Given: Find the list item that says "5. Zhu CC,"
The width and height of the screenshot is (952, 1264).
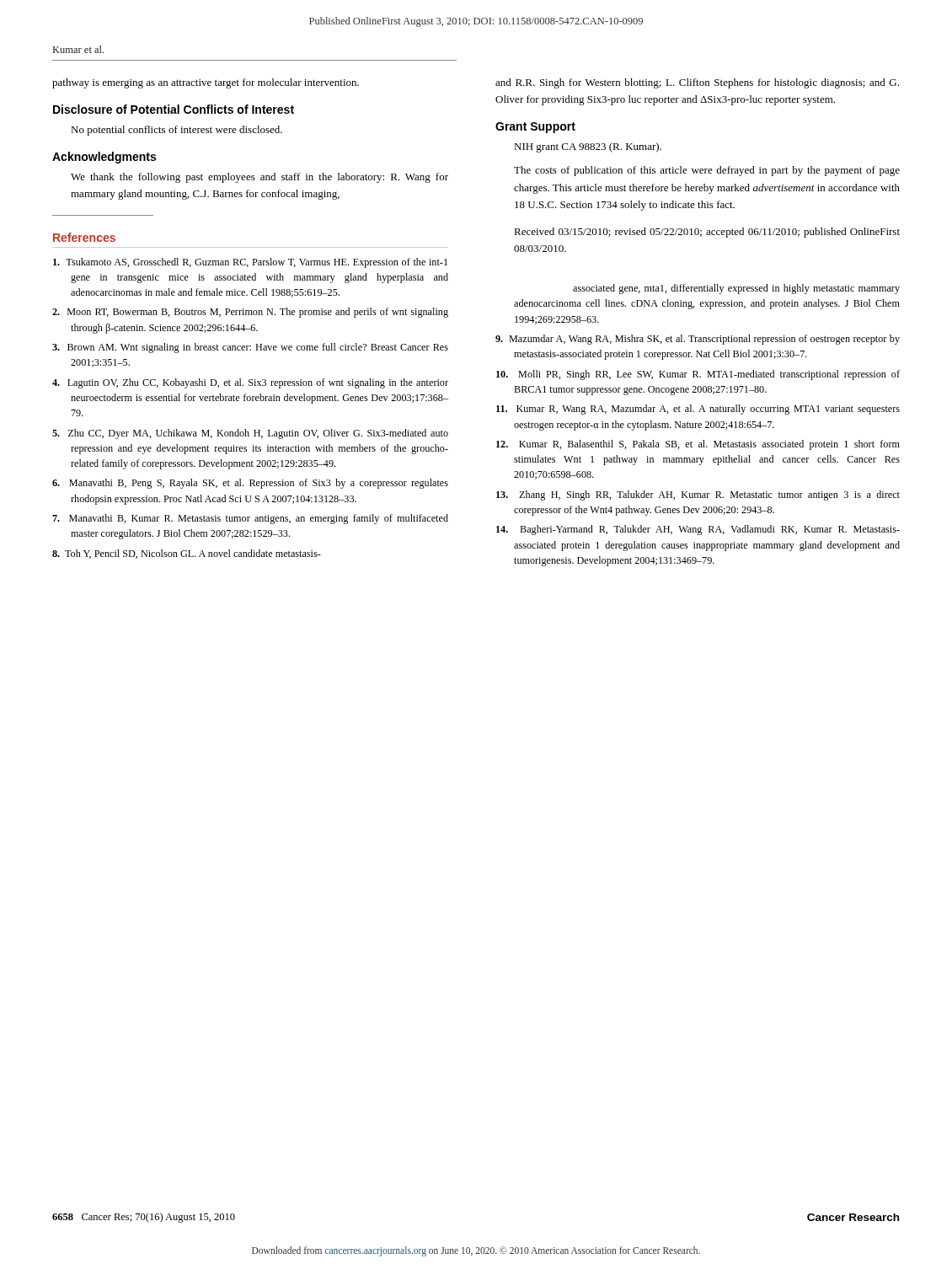Looking at the screenshot, I should click(250, 448).
